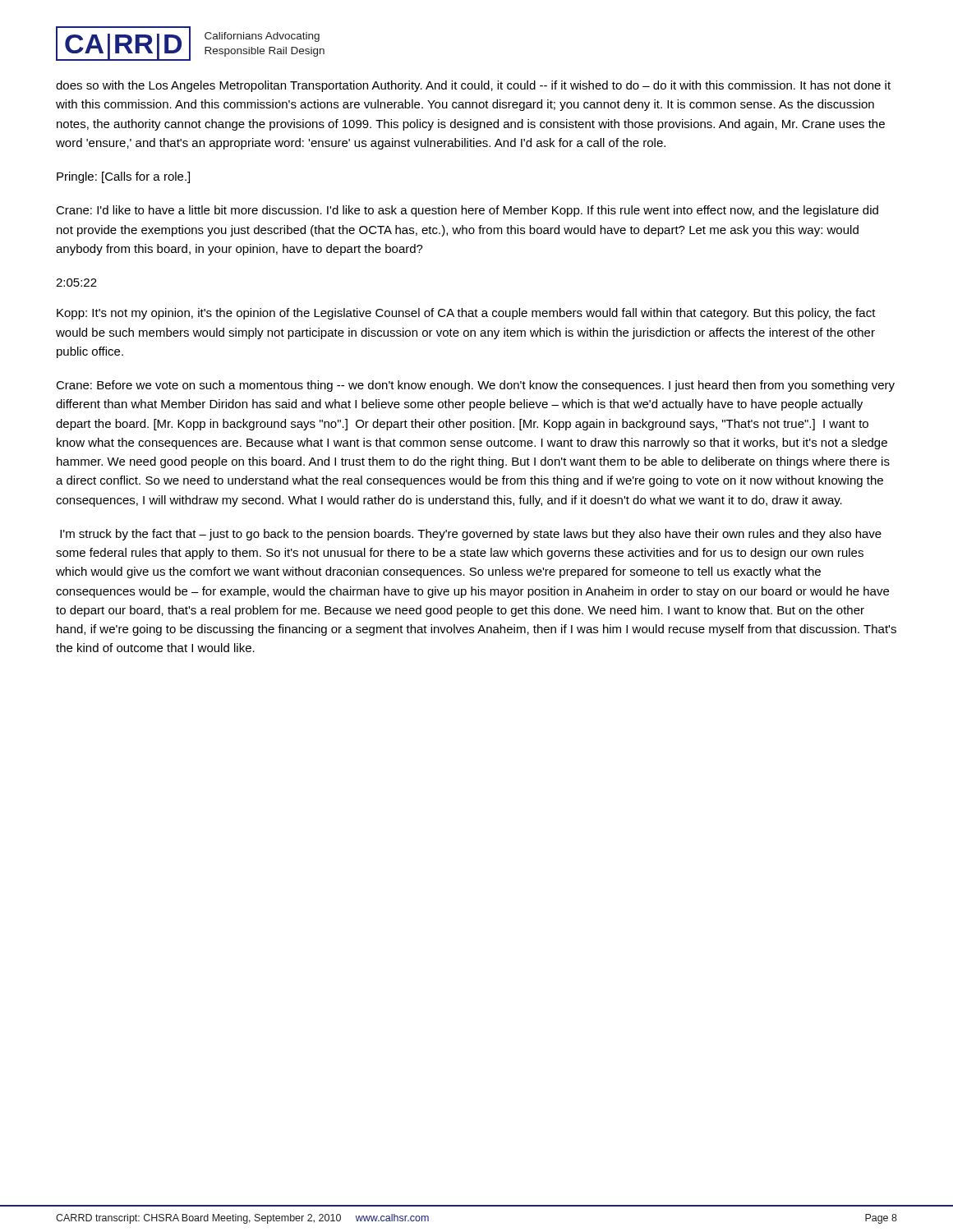Select the text block that says "Kopp: It's not my opinion, it's the"
Image resolution: width=953 pixels, height=1232 pixels.
[466, 332]
